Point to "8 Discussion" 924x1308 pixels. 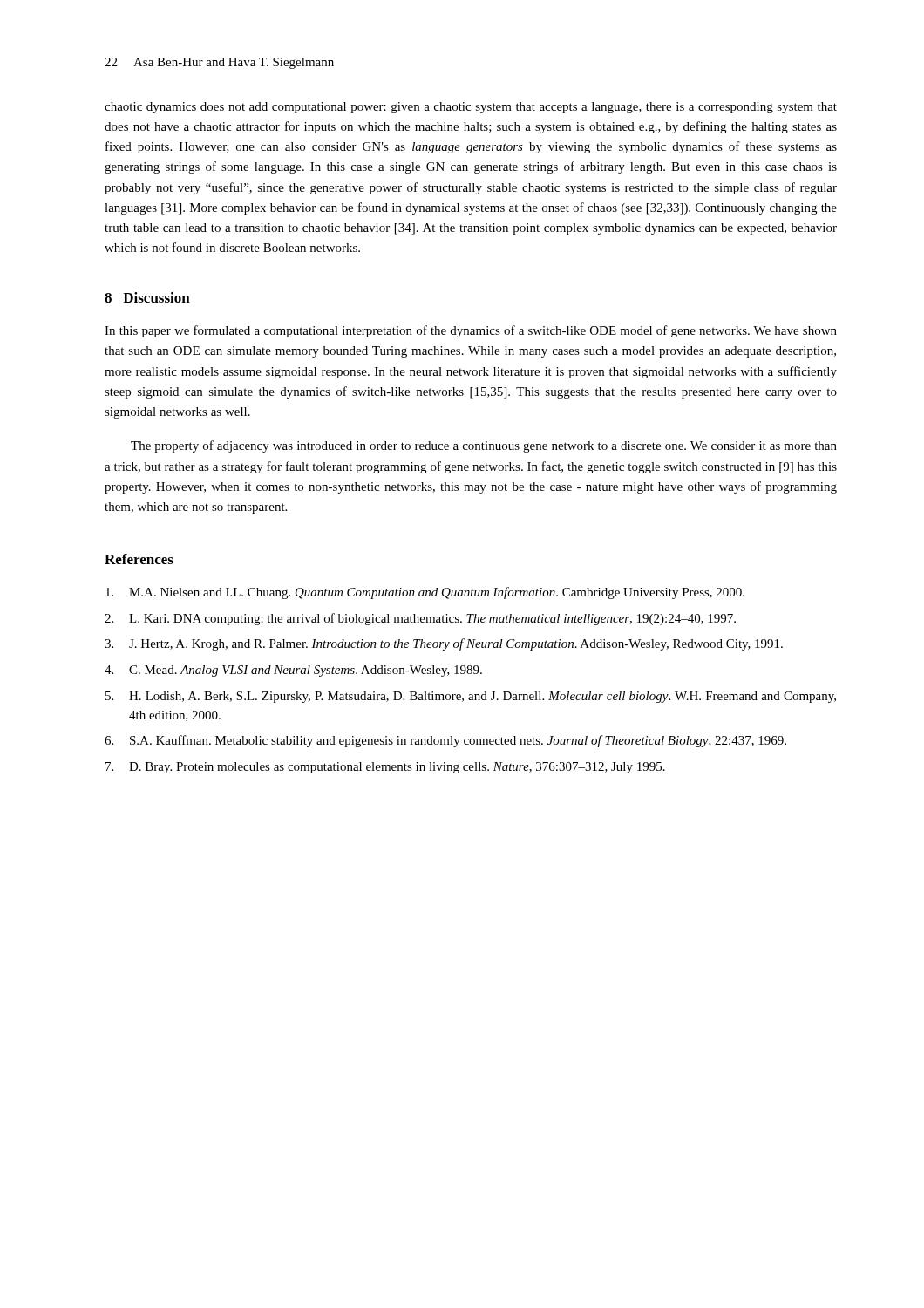click(147, 297)
